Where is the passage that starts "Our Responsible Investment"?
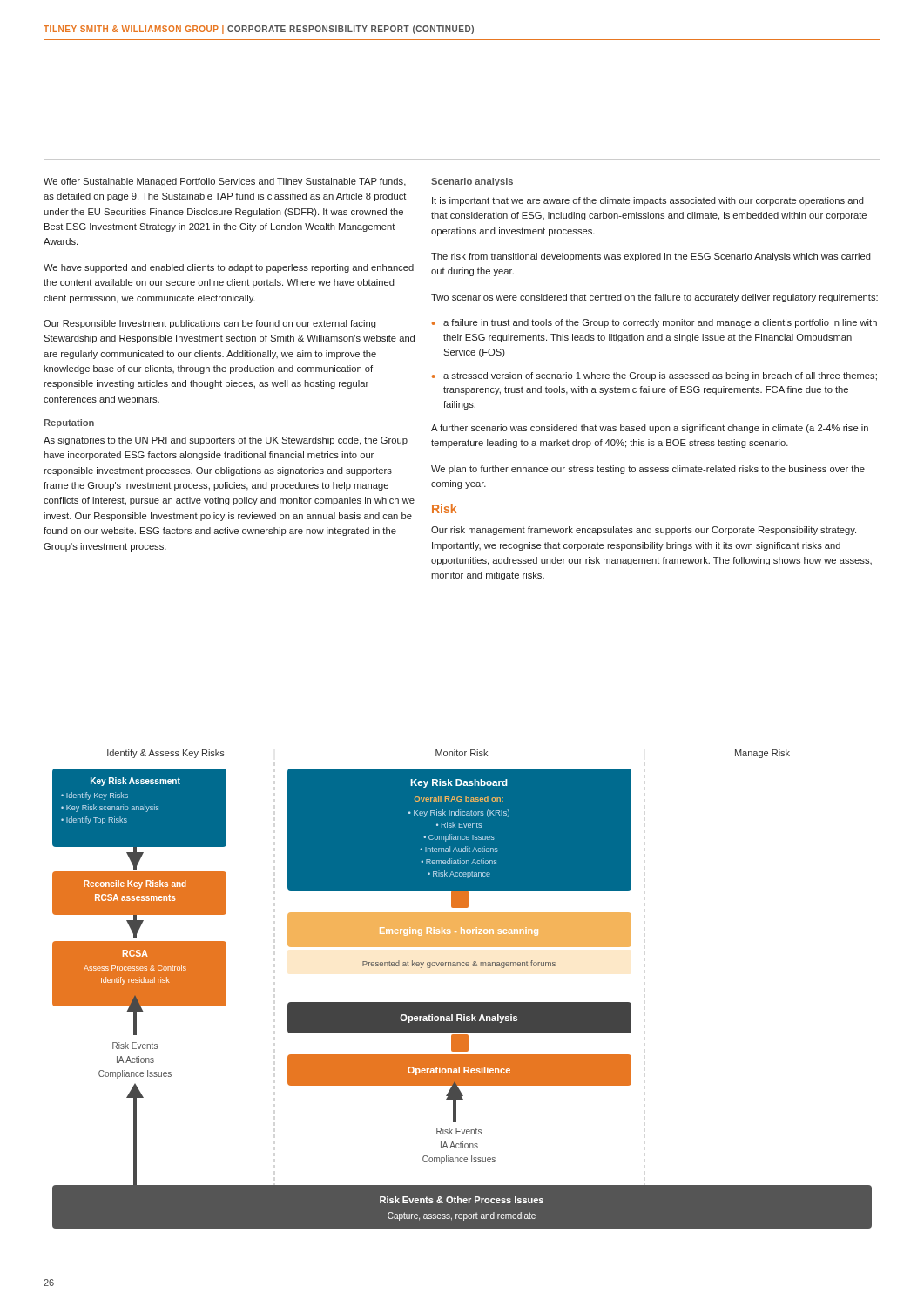 229,361
